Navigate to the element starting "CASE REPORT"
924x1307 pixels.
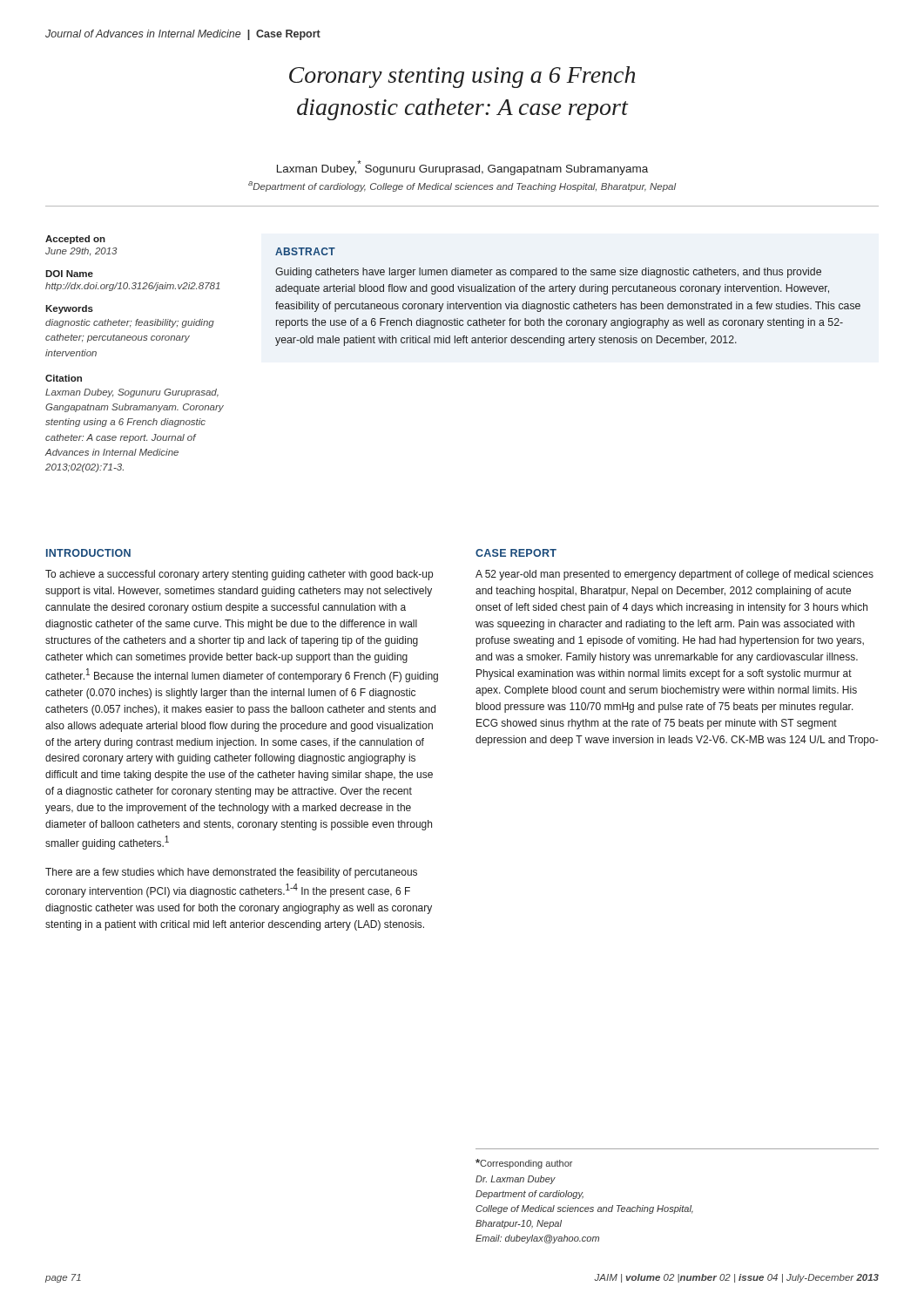coord(516,553)
